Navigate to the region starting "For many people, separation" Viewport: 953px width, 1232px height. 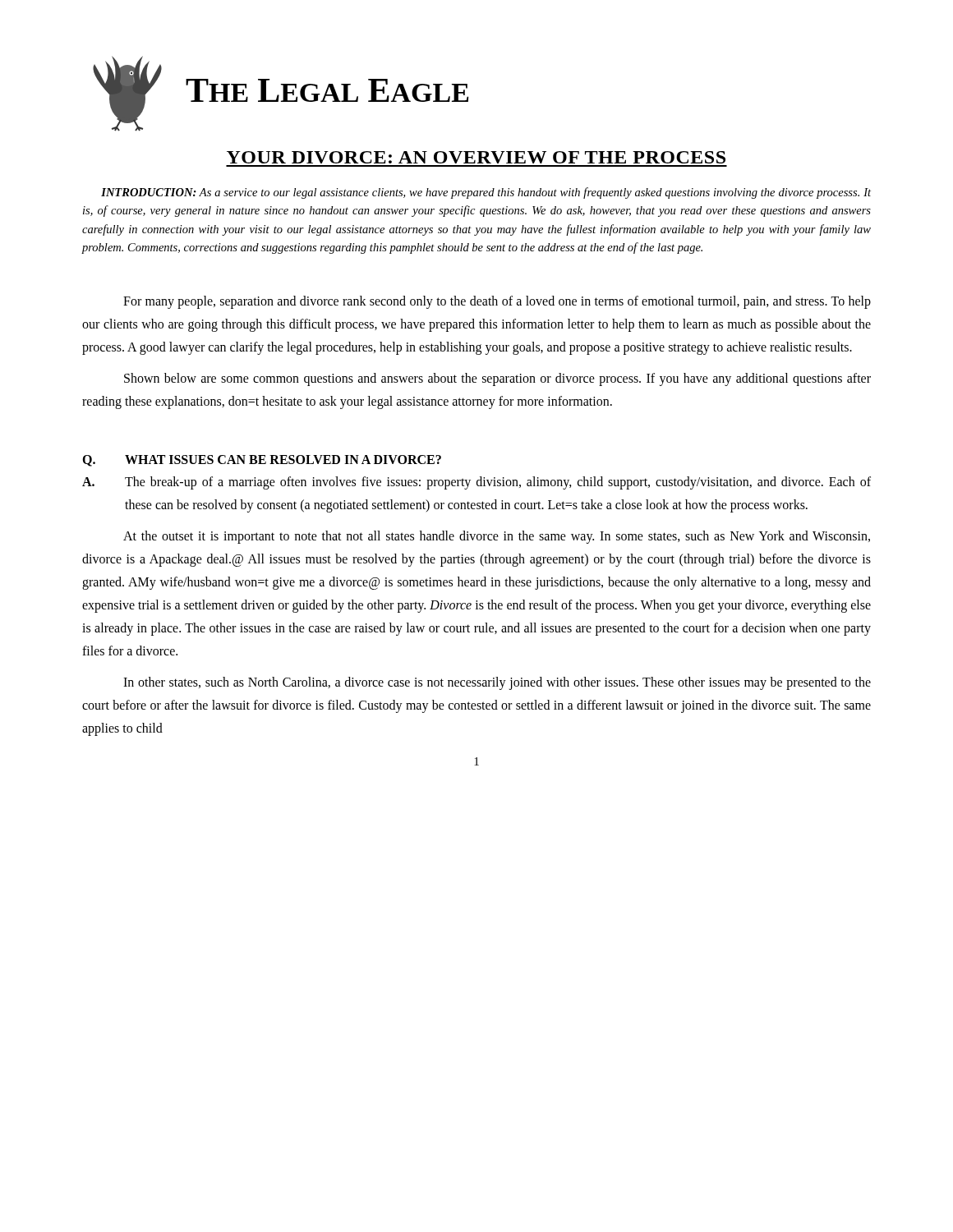point(476,324)
